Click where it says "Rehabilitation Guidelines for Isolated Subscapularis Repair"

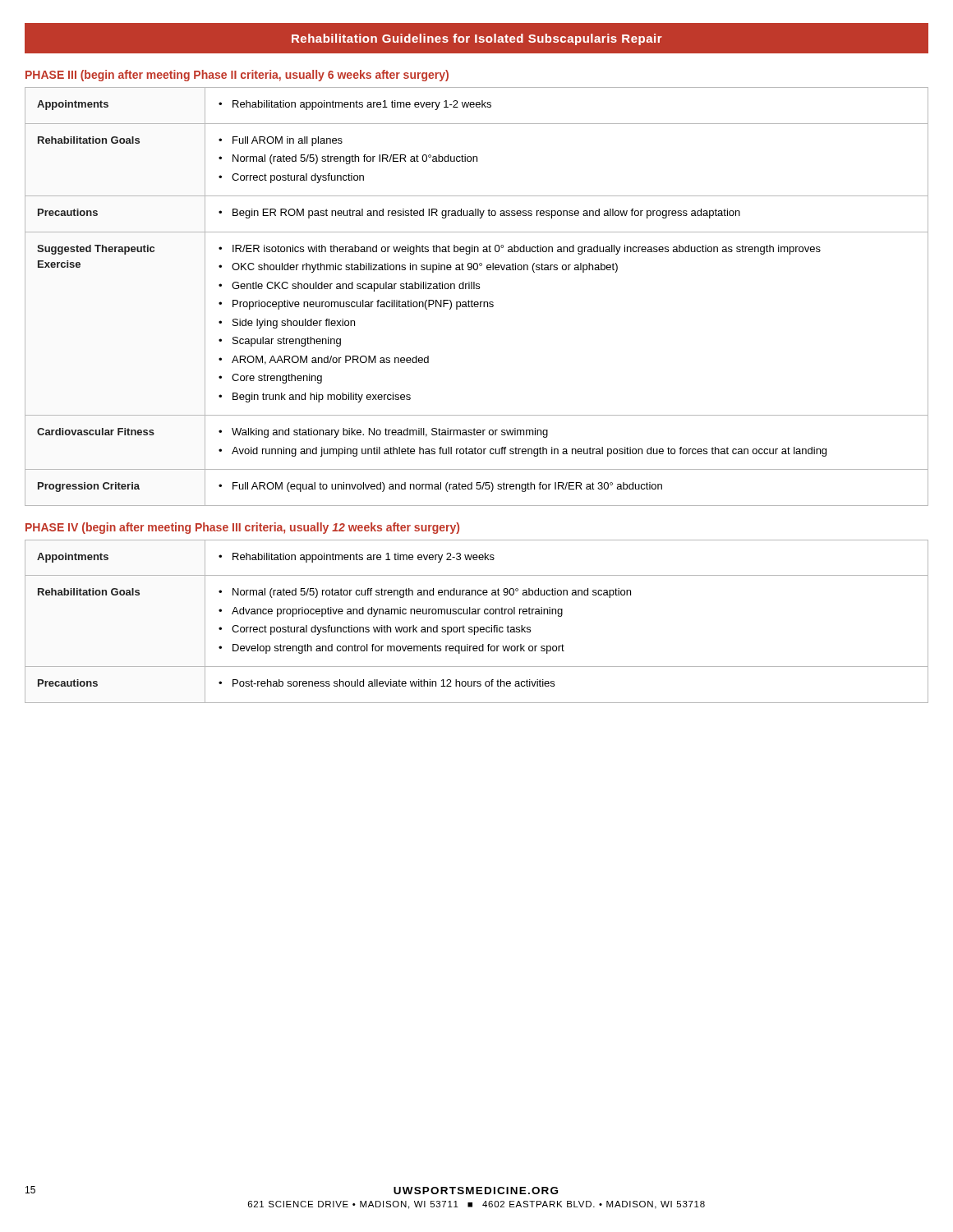(476, 38)
